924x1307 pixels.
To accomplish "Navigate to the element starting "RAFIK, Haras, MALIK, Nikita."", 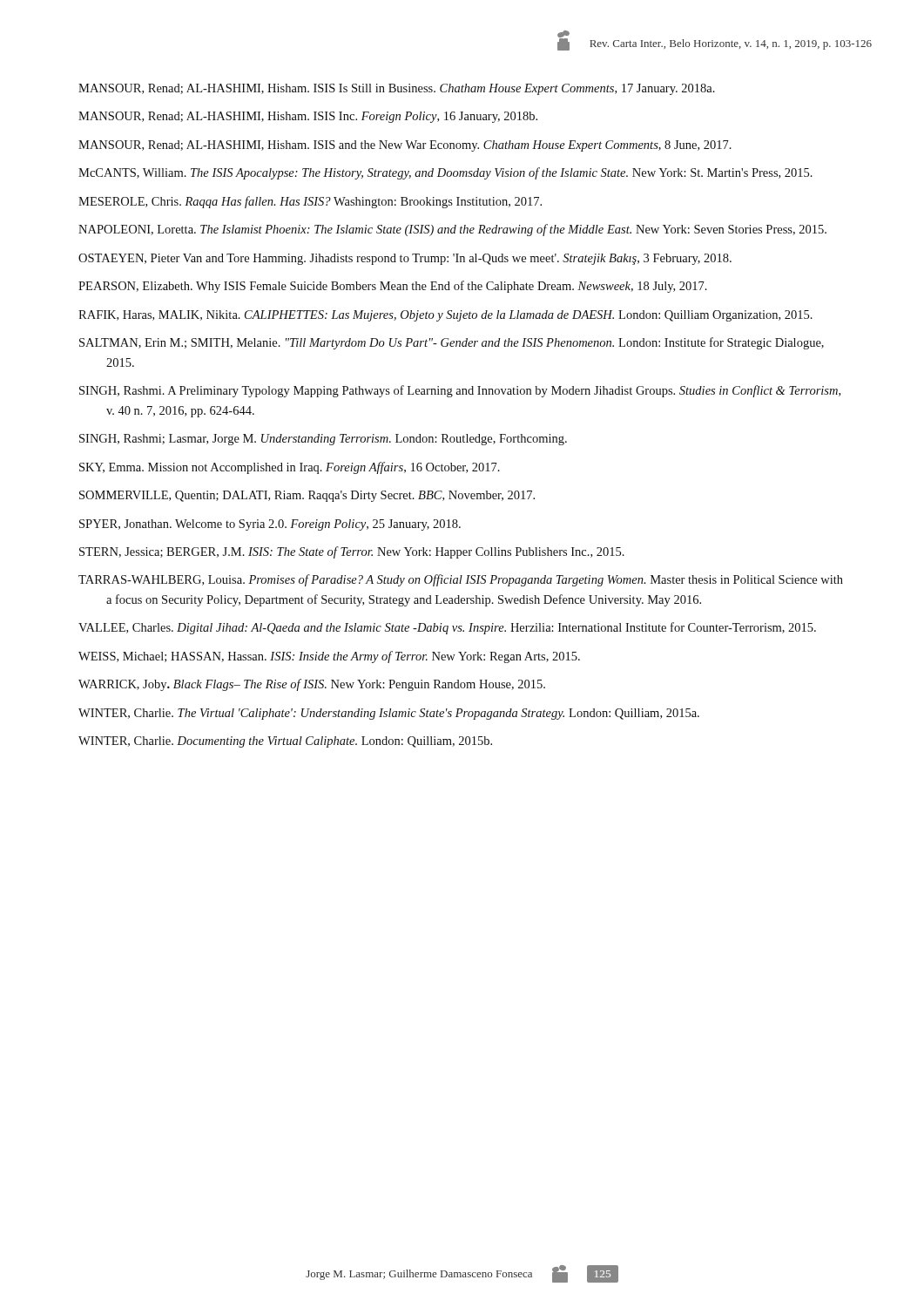I will click(x=446, y=314).
